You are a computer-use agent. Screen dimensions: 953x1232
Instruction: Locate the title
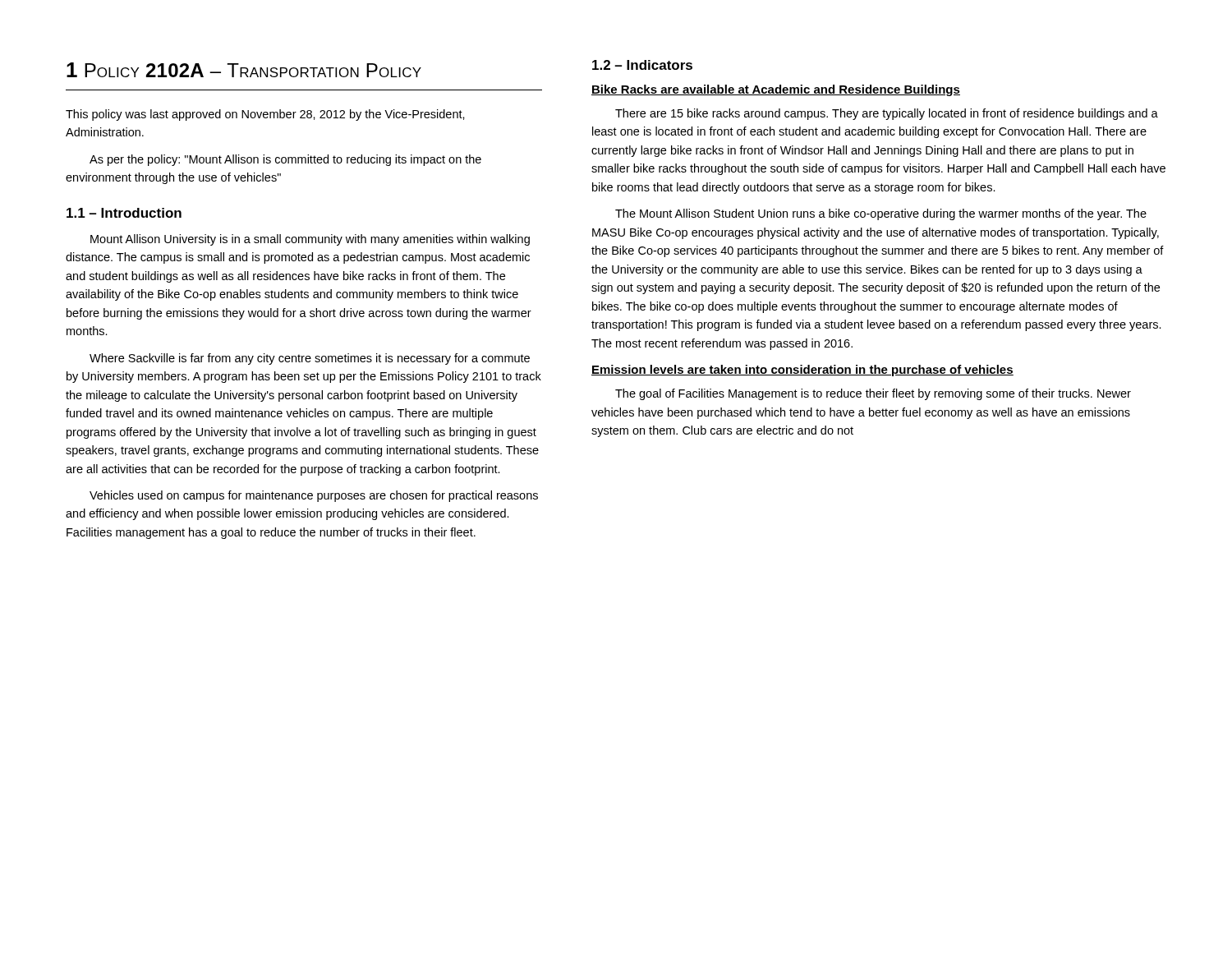pyautogui.click(x=304, y=70)
